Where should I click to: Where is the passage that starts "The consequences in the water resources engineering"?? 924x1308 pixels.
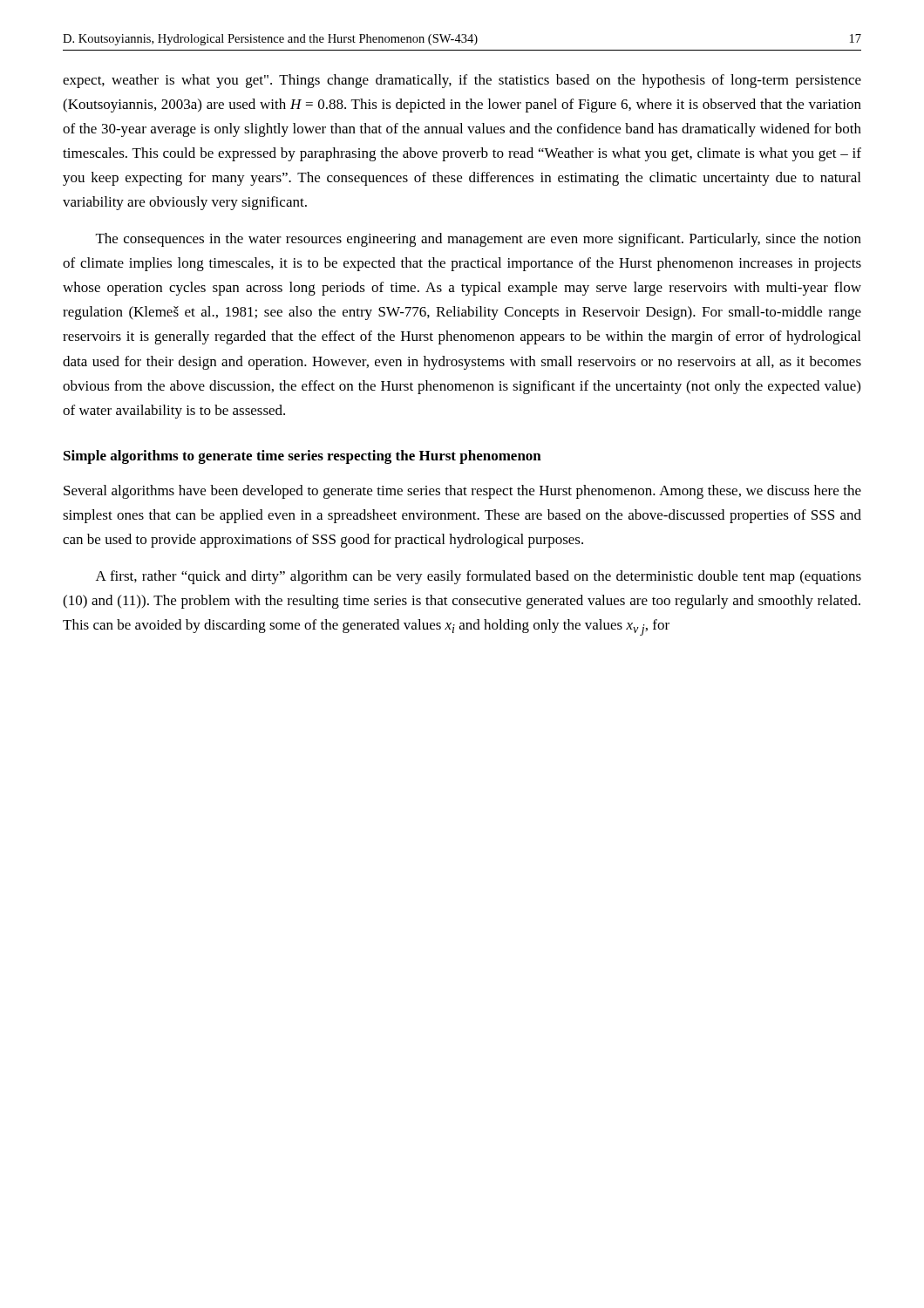pos(462,325)
